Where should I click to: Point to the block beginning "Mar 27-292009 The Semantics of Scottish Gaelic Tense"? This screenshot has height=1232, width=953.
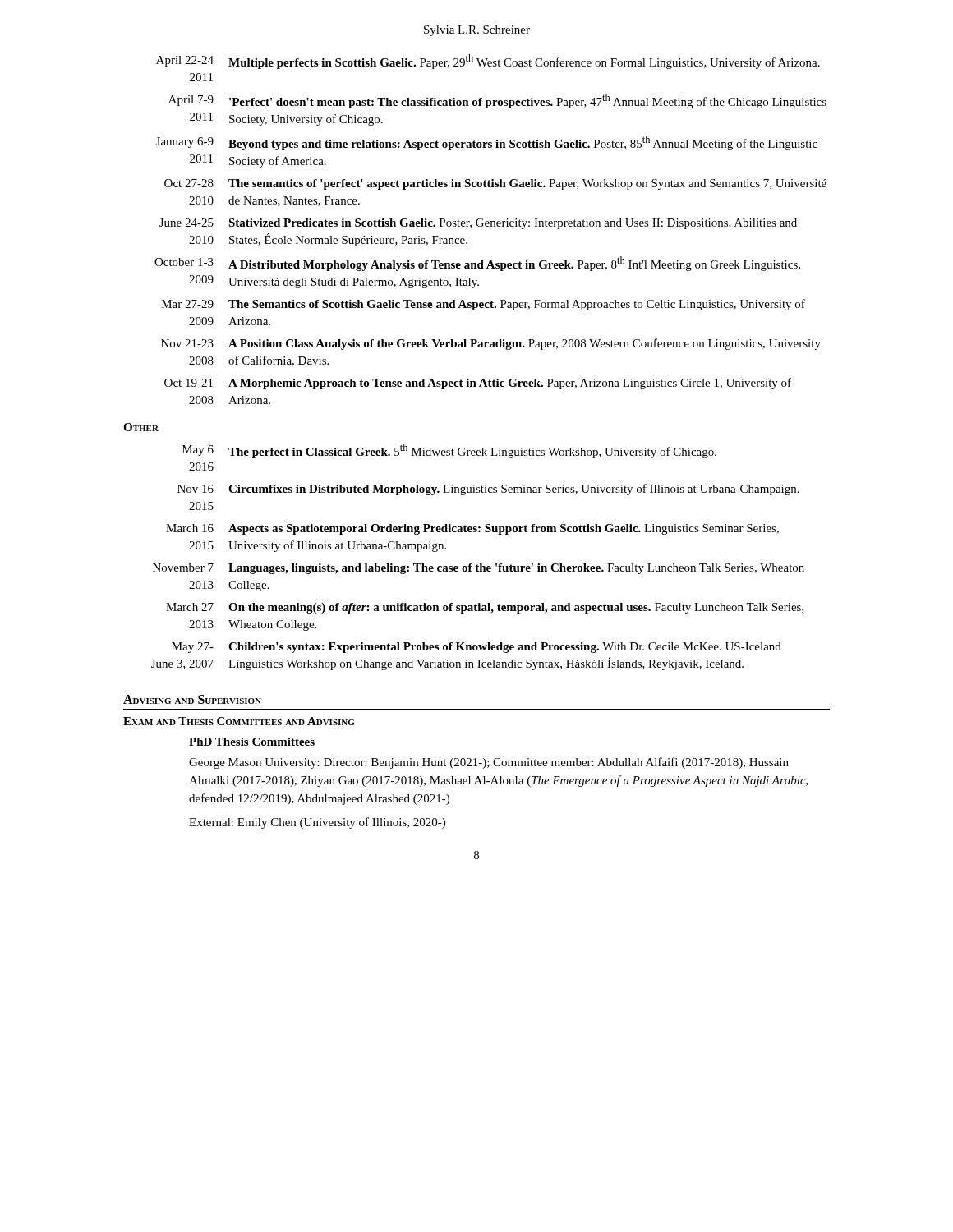tap(476, 313)
